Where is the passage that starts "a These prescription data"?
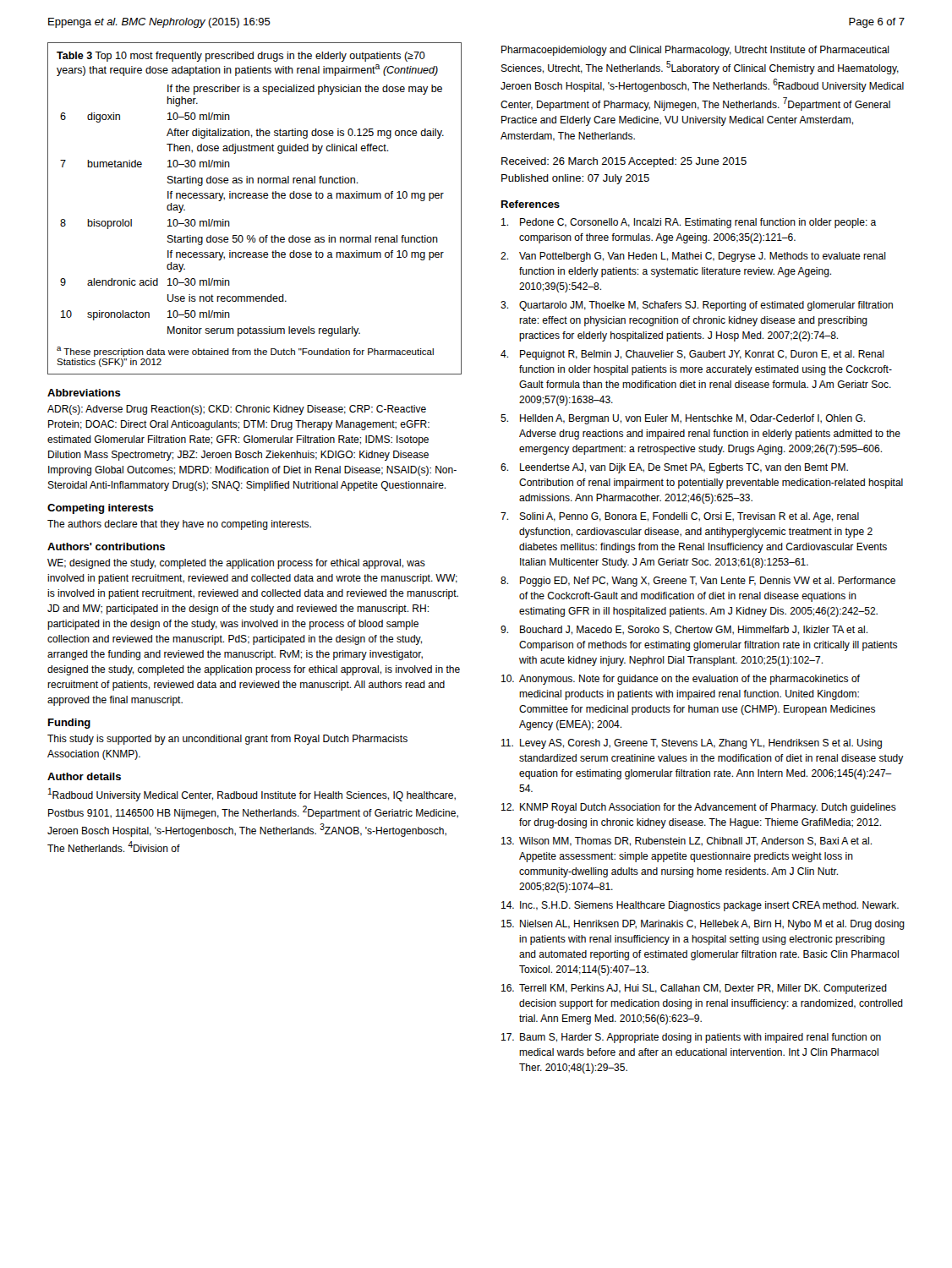The height and width of the screenshot is (1268, 952). coord(245,355)
